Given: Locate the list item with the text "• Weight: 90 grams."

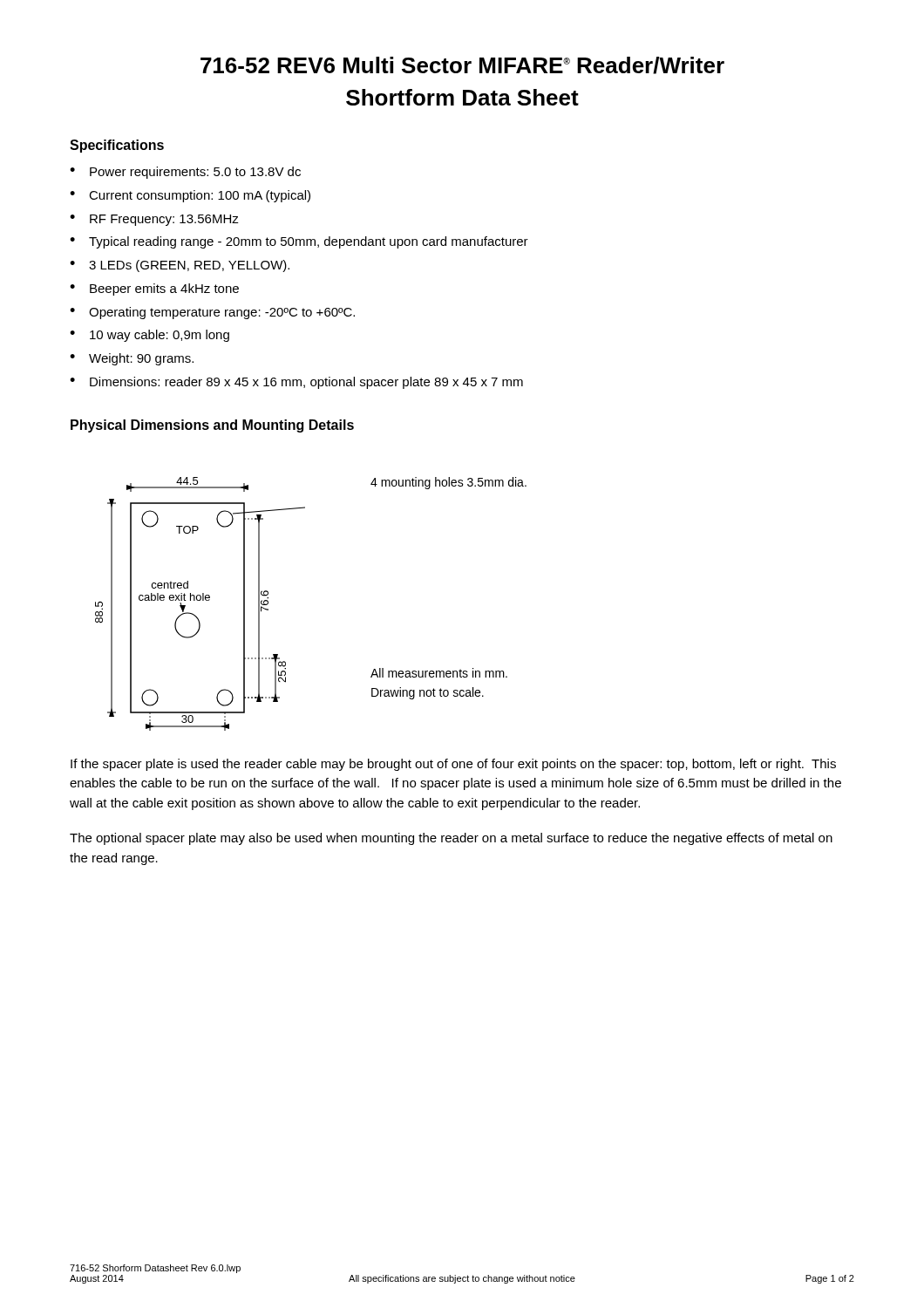Looking at the screenshot, I should click(132, 359).
